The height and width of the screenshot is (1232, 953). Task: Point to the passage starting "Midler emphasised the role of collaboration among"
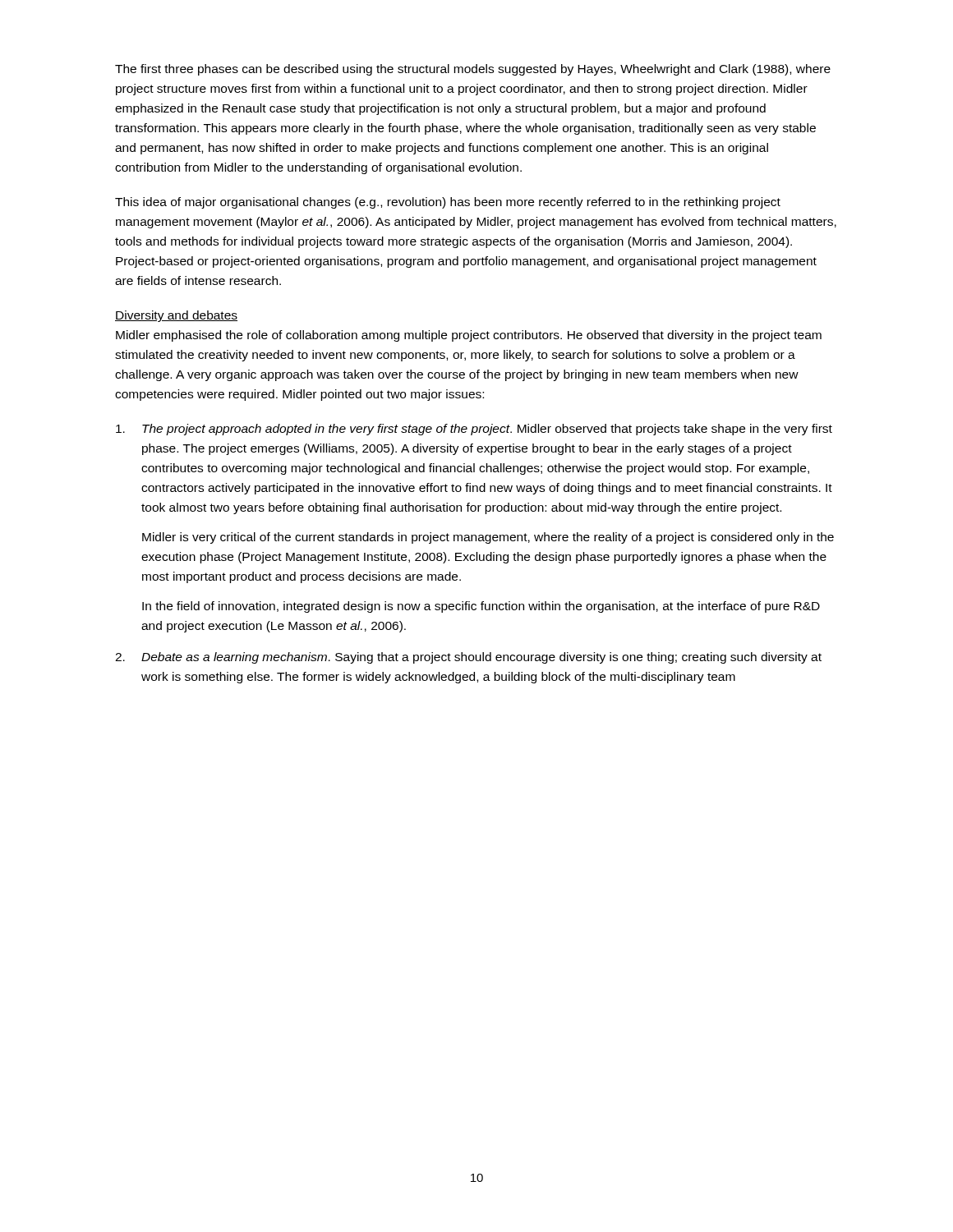[x=469, y=364]
